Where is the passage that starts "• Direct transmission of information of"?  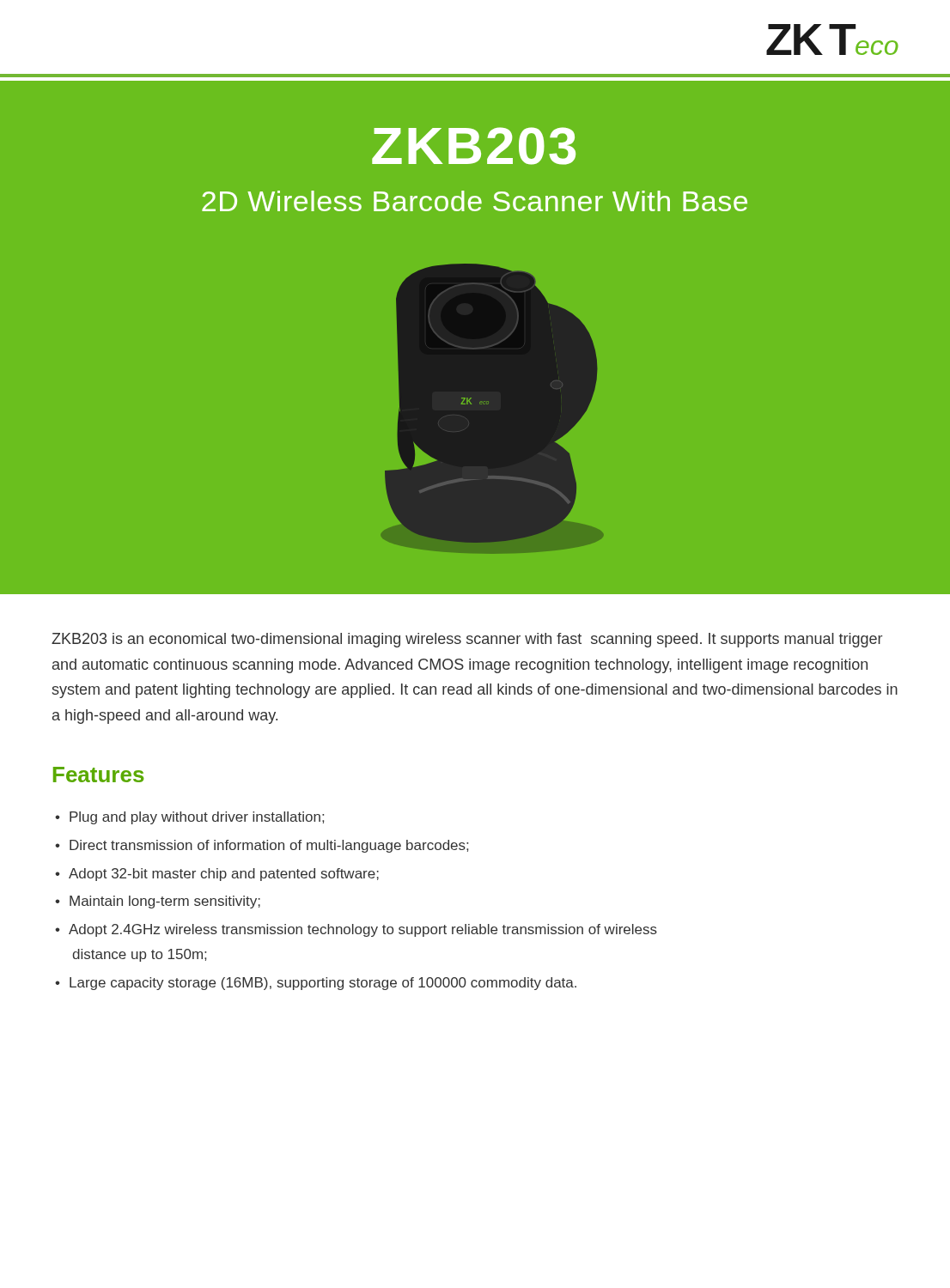pyautogui.click(x=262, y=846)
